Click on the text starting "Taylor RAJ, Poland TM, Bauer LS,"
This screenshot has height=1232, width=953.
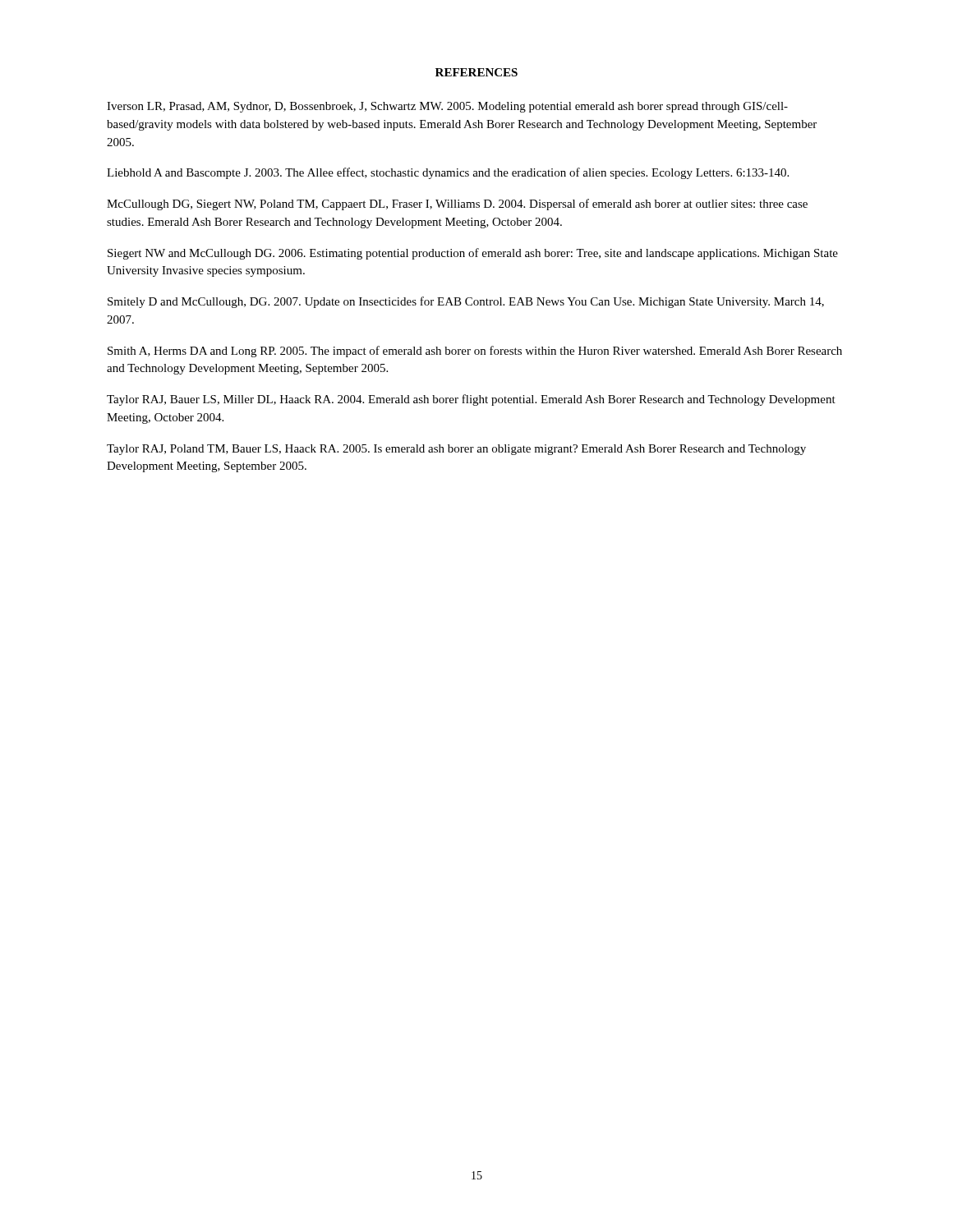click(x=456, y=457)
